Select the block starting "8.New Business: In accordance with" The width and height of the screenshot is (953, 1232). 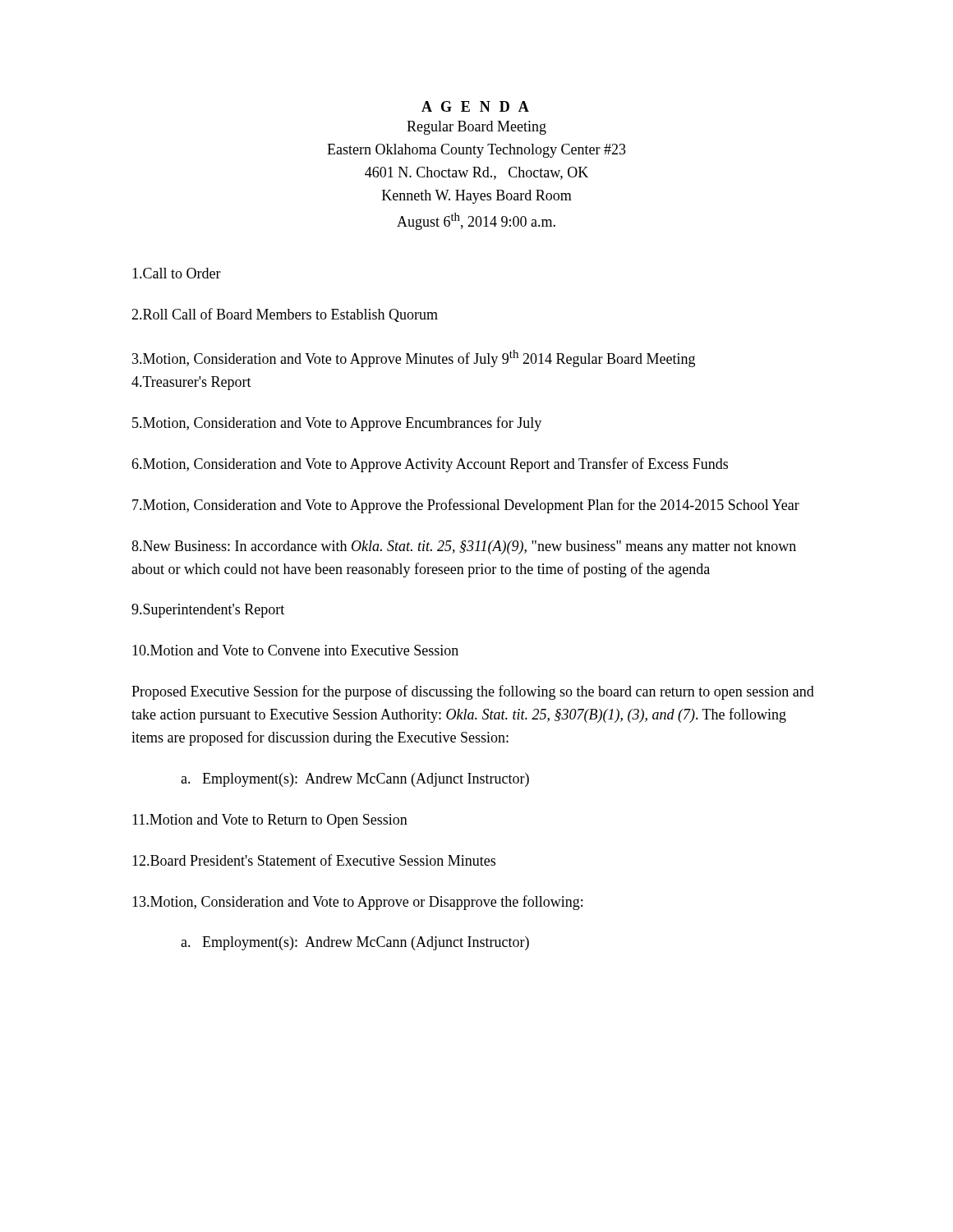pyautogui.click(x=464, y=557)
